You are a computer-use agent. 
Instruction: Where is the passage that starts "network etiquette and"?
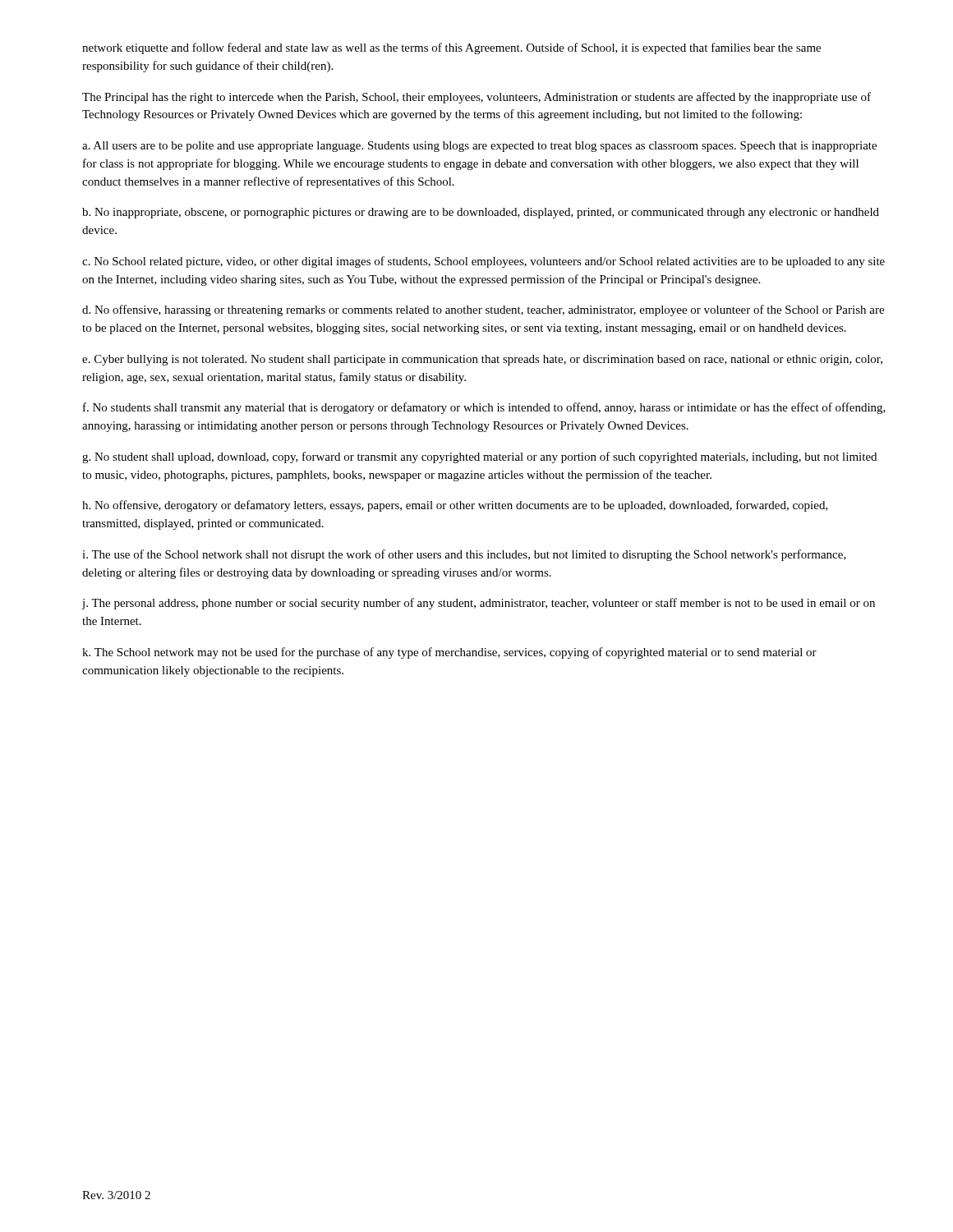[452, 57]
